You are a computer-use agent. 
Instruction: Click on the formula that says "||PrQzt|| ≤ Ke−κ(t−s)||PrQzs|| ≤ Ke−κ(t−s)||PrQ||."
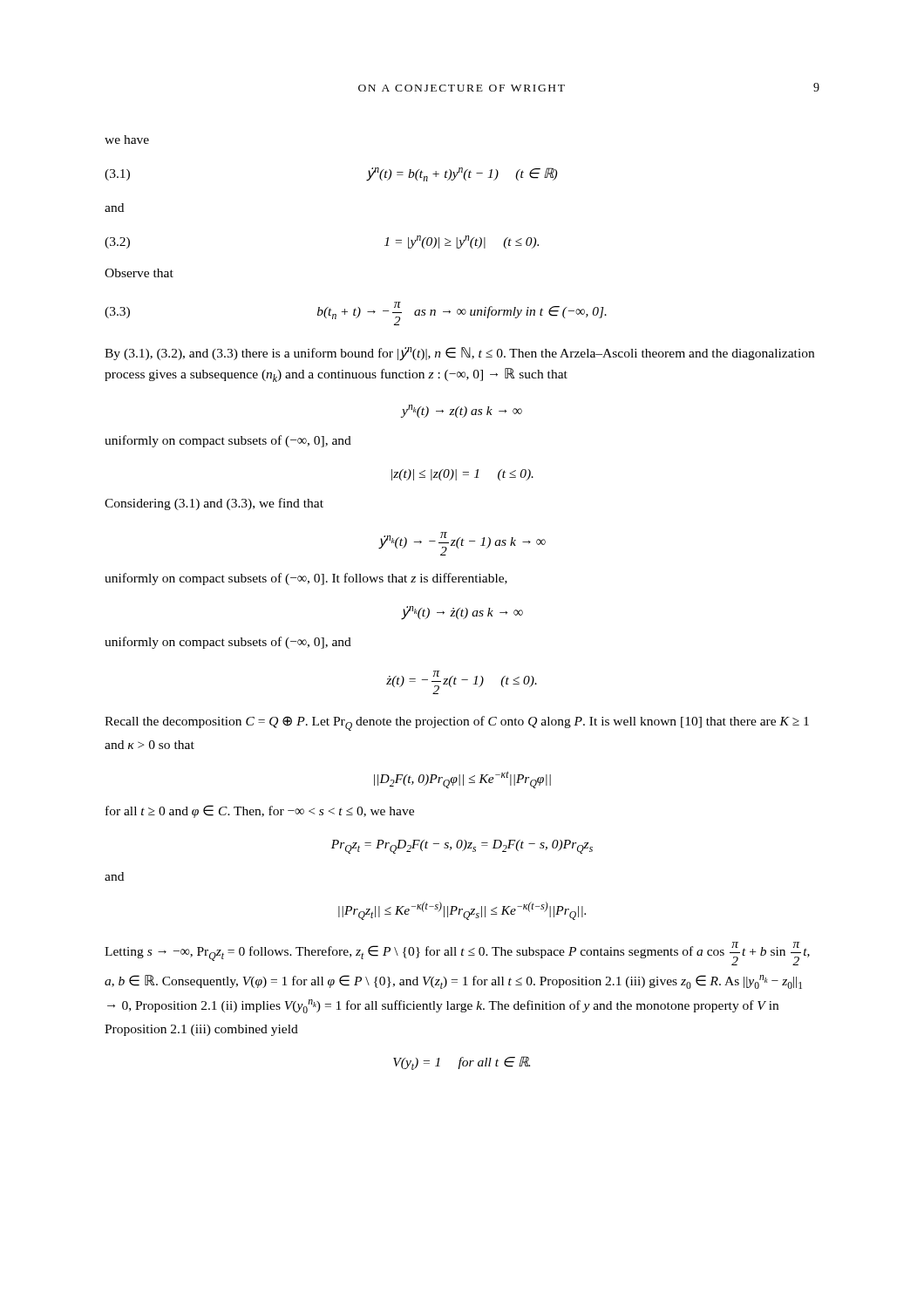coord(462,911)
